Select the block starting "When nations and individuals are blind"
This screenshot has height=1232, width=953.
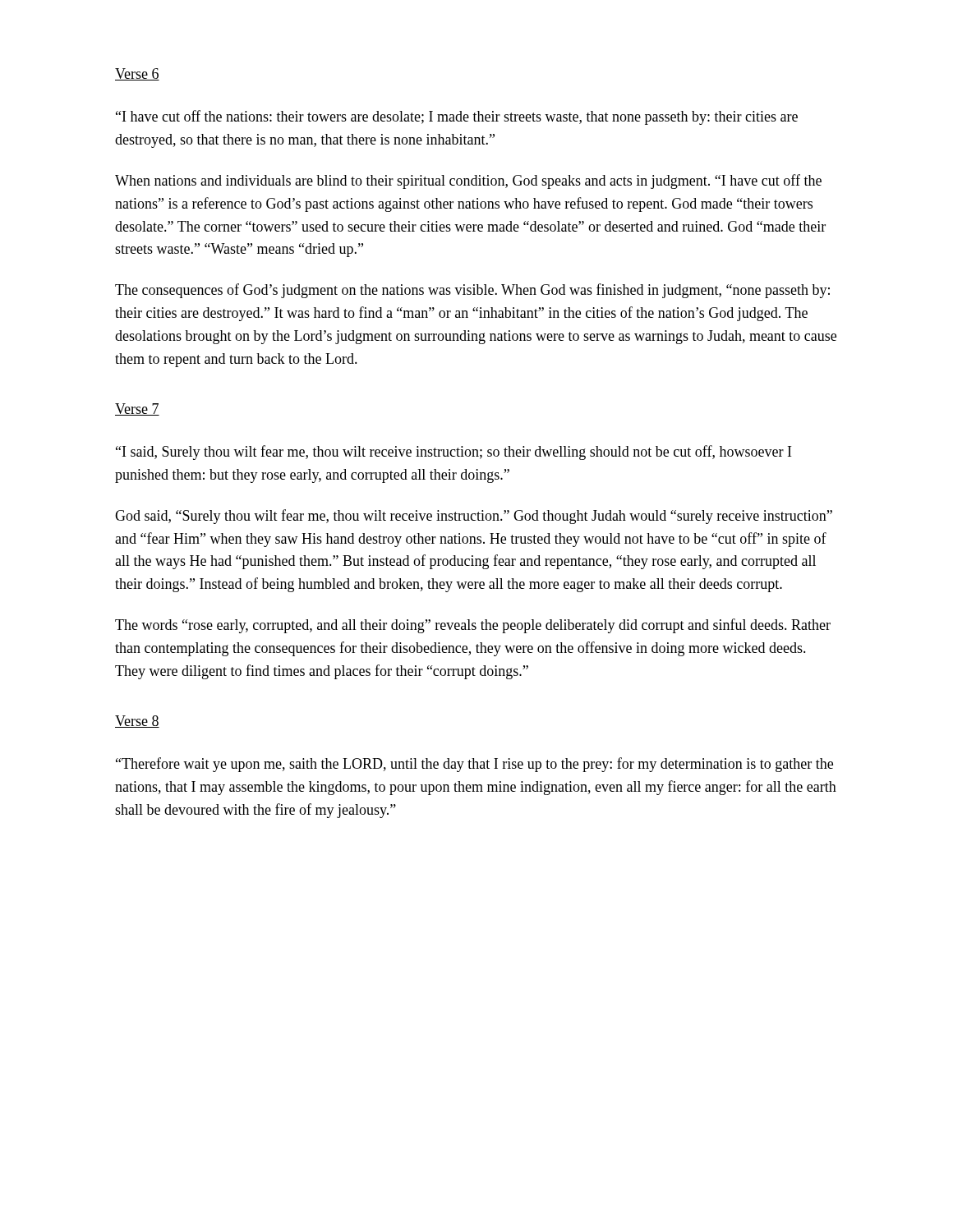[470, 215]
